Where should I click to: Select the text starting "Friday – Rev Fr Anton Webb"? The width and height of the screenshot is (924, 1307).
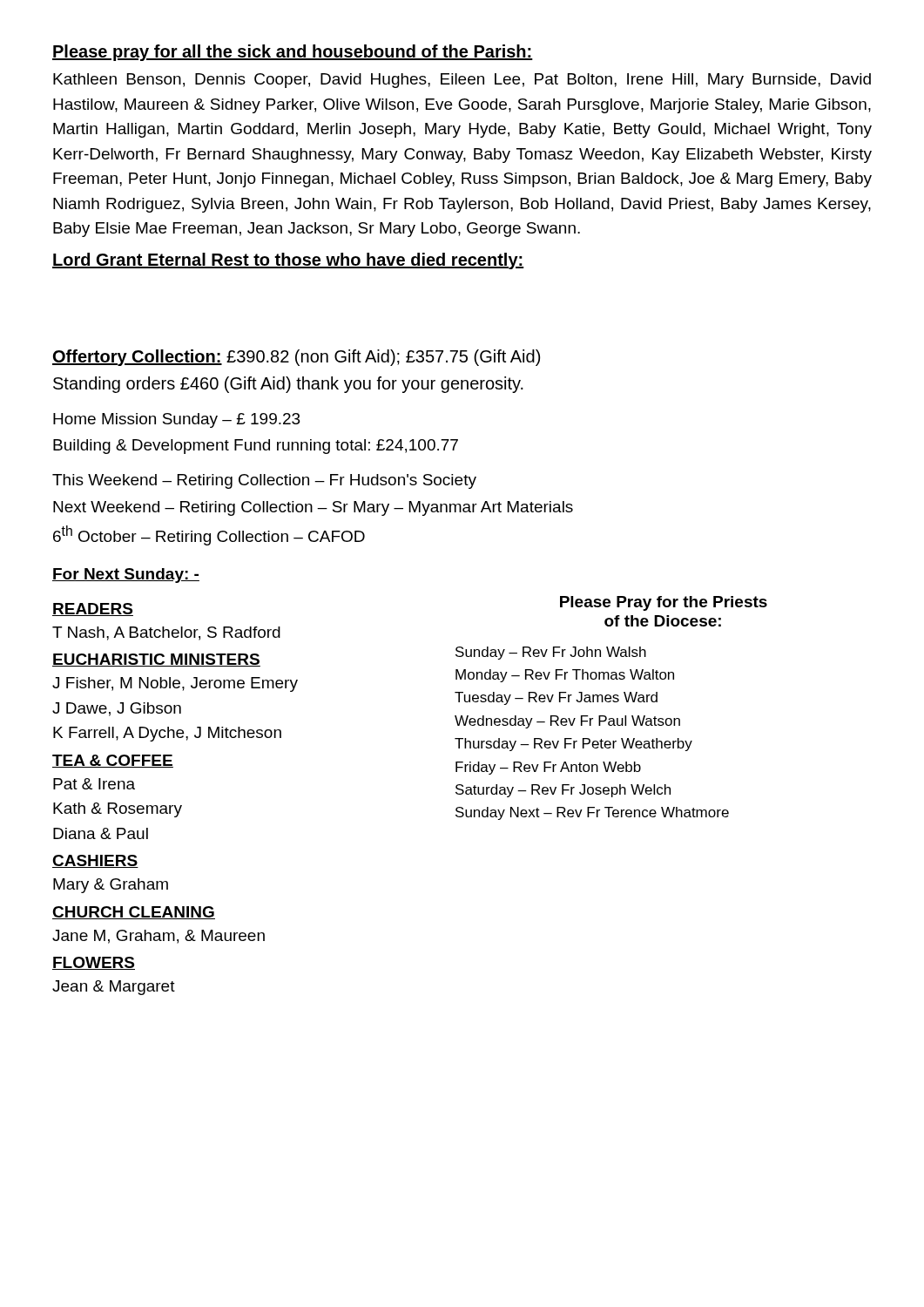pos(548,767)
